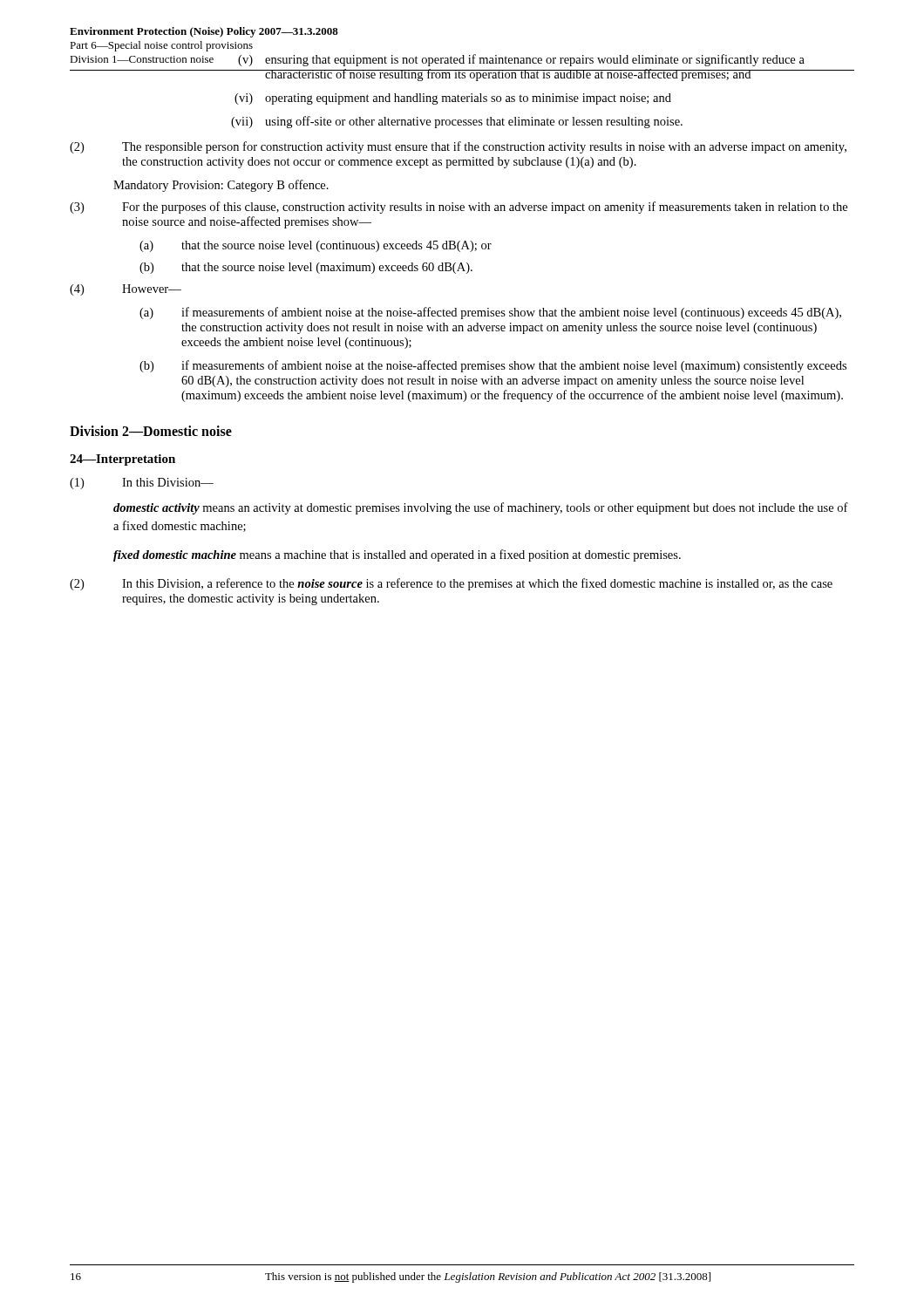This screenshot has height=1308, width=924.
Task: Find the text with the text "(1) In this Division—"
Action: (x=142, y=484)
